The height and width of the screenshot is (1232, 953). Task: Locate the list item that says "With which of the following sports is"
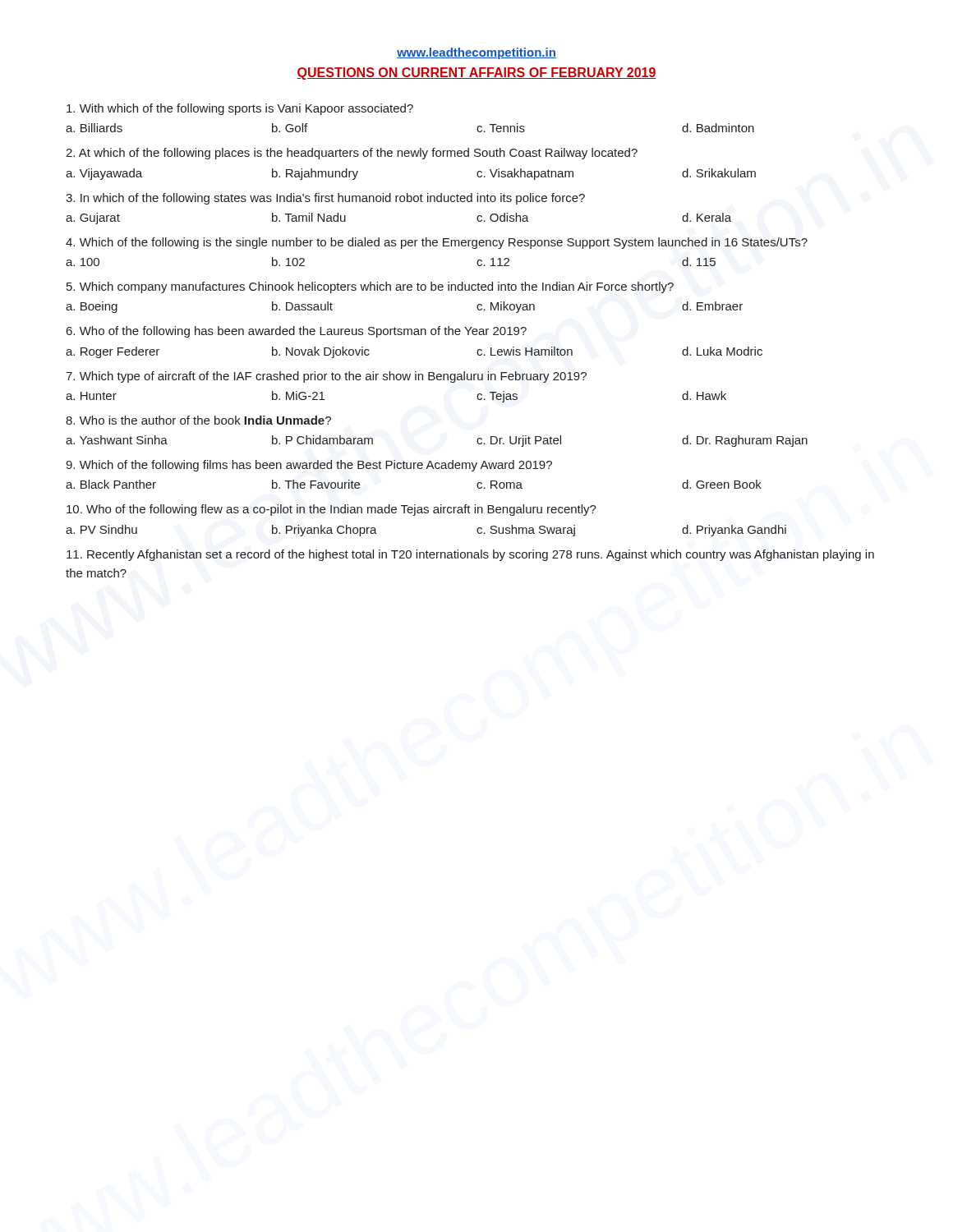click(476, 117)
